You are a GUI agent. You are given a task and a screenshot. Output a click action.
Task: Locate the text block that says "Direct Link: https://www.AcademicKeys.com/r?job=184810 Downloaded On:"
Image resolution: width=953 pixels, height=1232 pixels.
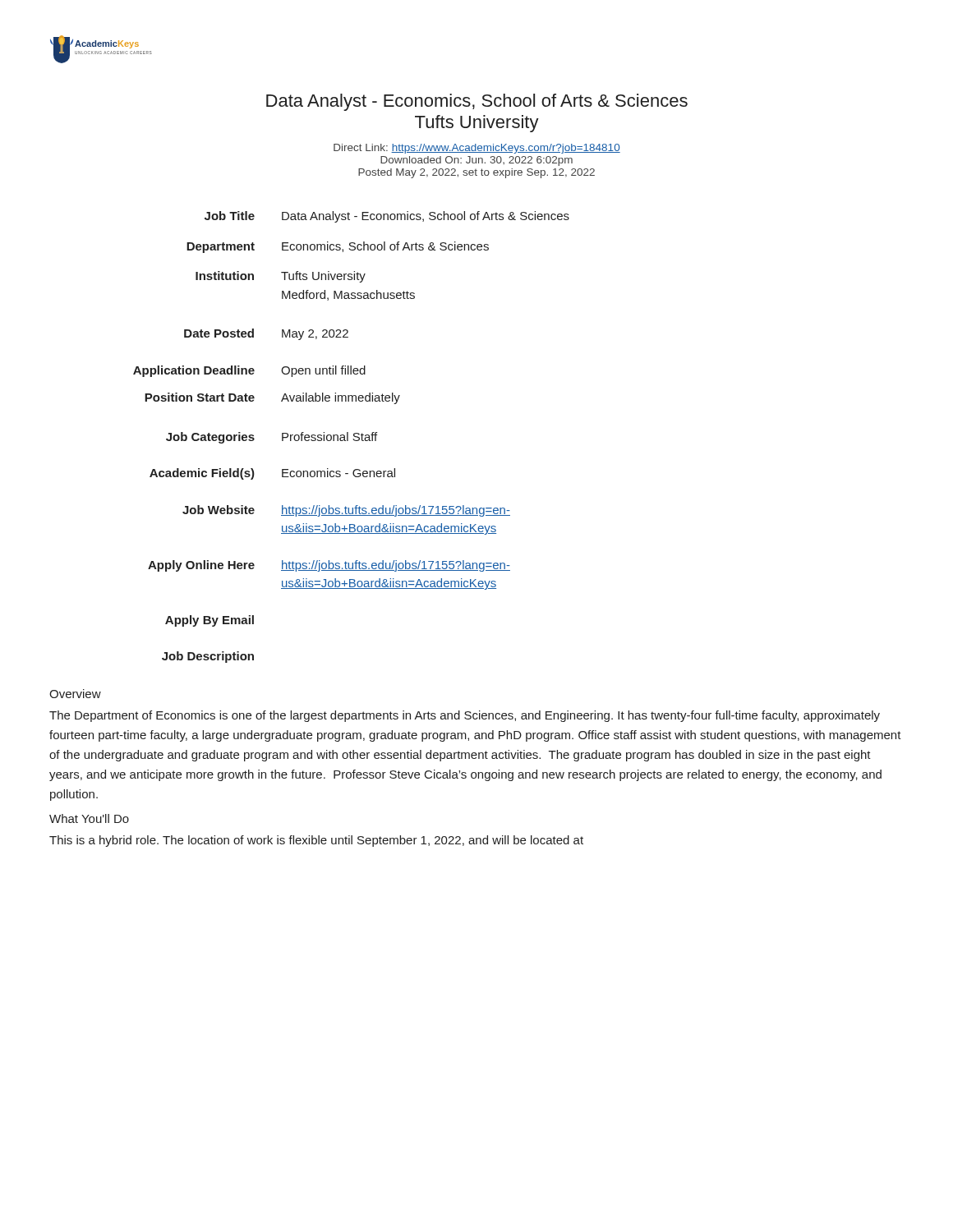(x=476, y=160)
